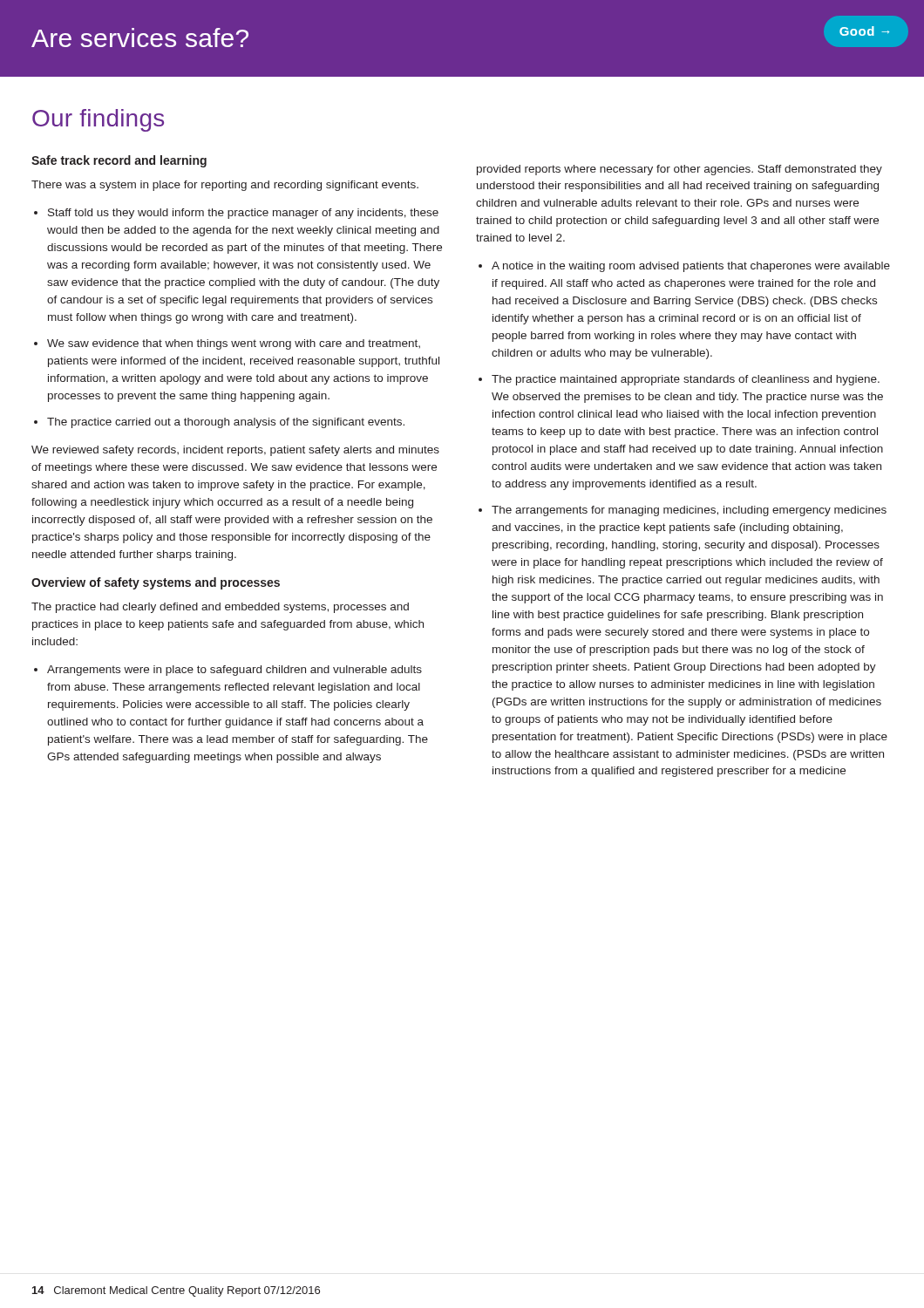Select the text block starting "Our findings"
The image size is (924, 1308).
(x=98, y=118)
